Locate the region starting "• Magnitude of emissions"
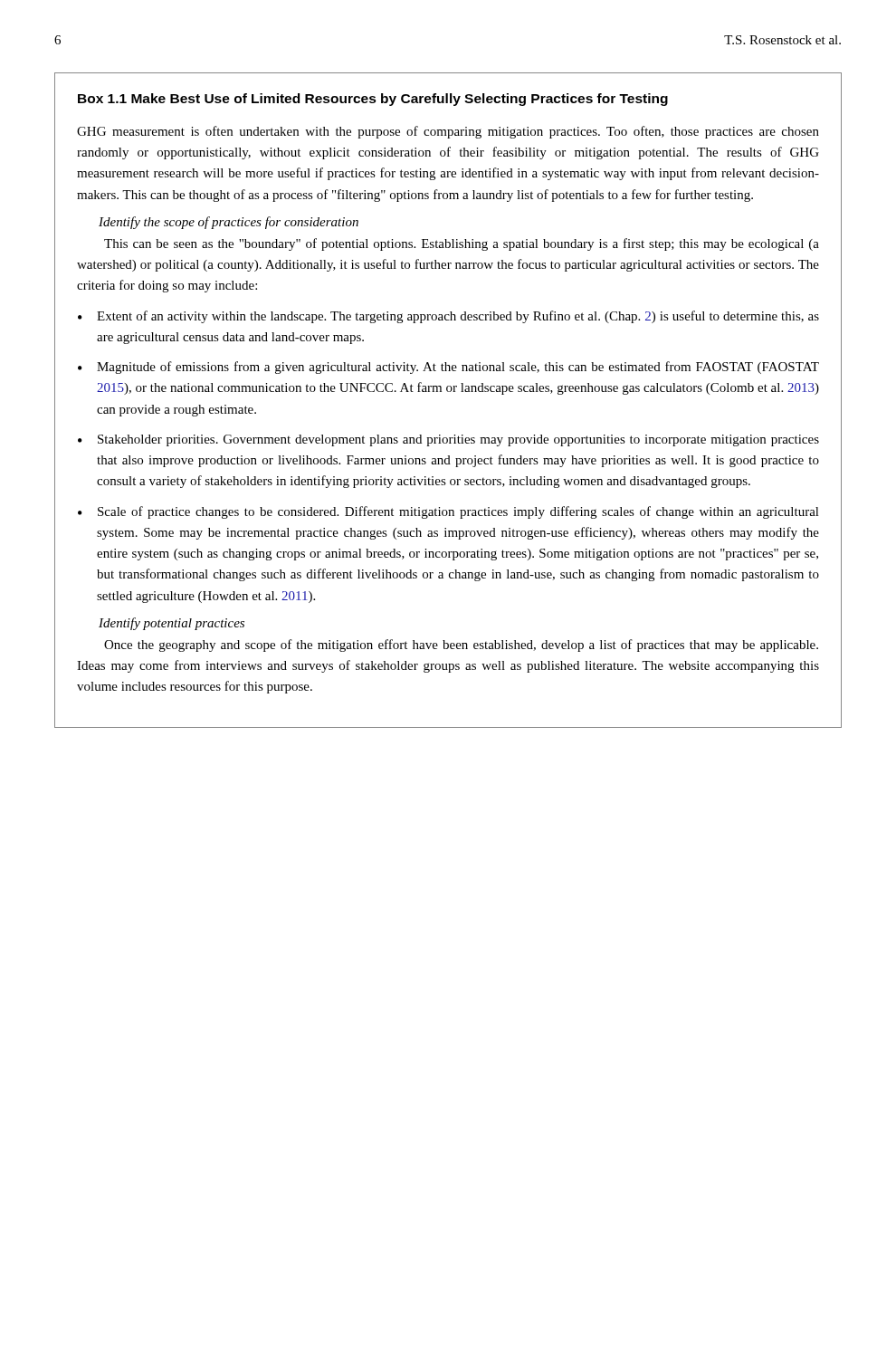896x1358 pixels. [x=448, y=388]
